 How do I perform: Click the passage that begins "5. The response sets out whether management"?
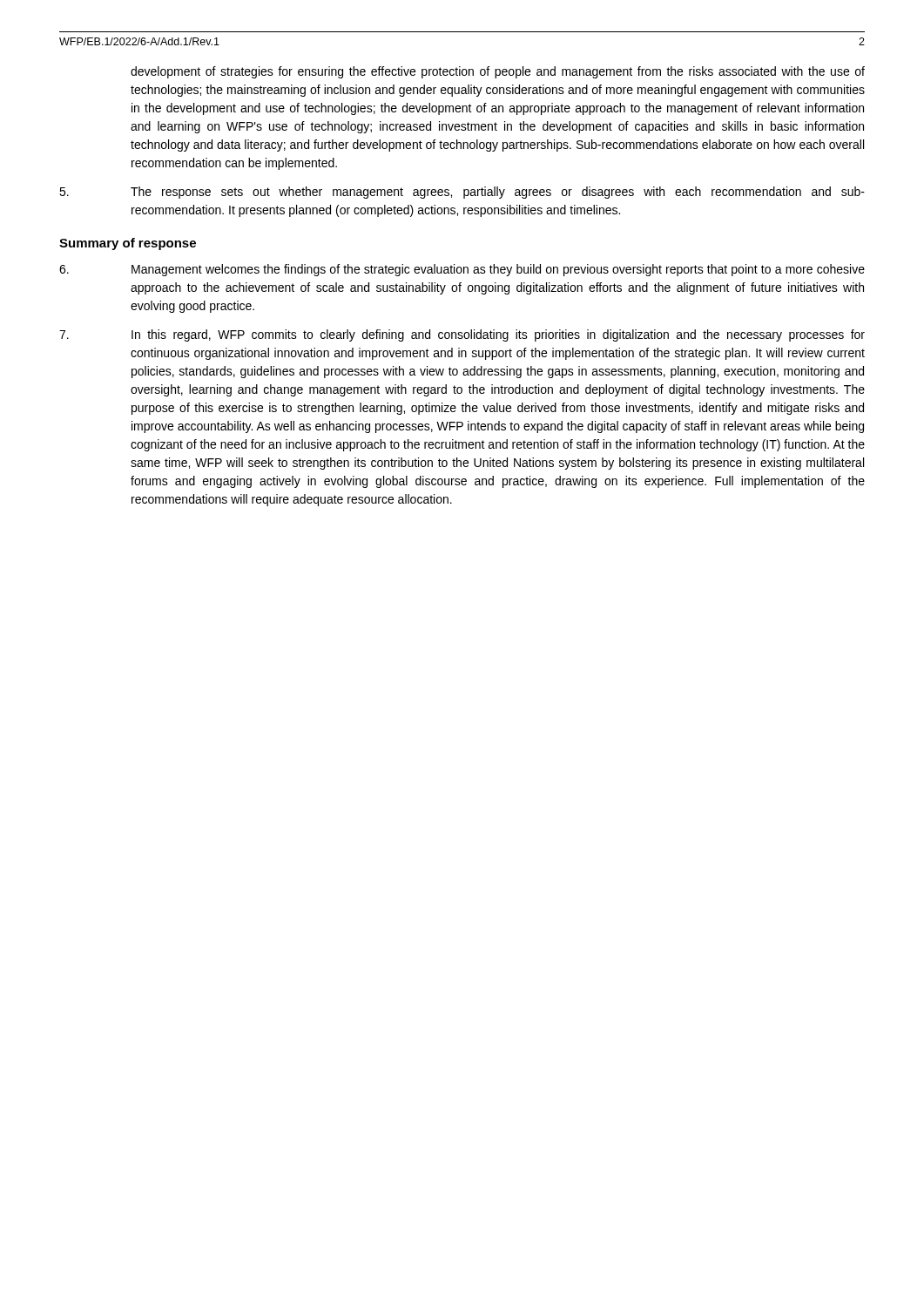(462, 201)
